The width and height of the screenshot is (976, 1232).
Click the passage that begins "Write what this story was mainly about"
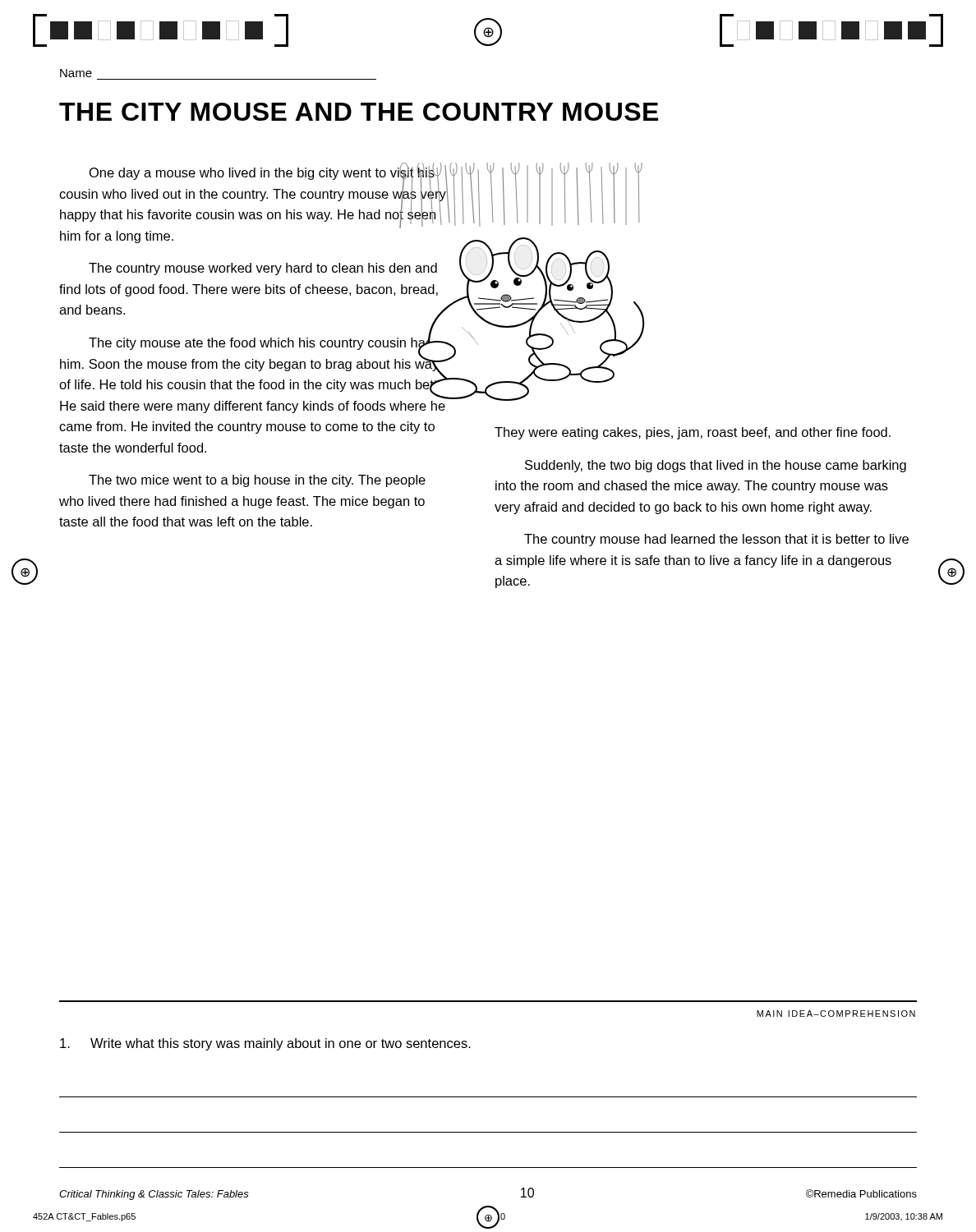[x=265, y=1043]
